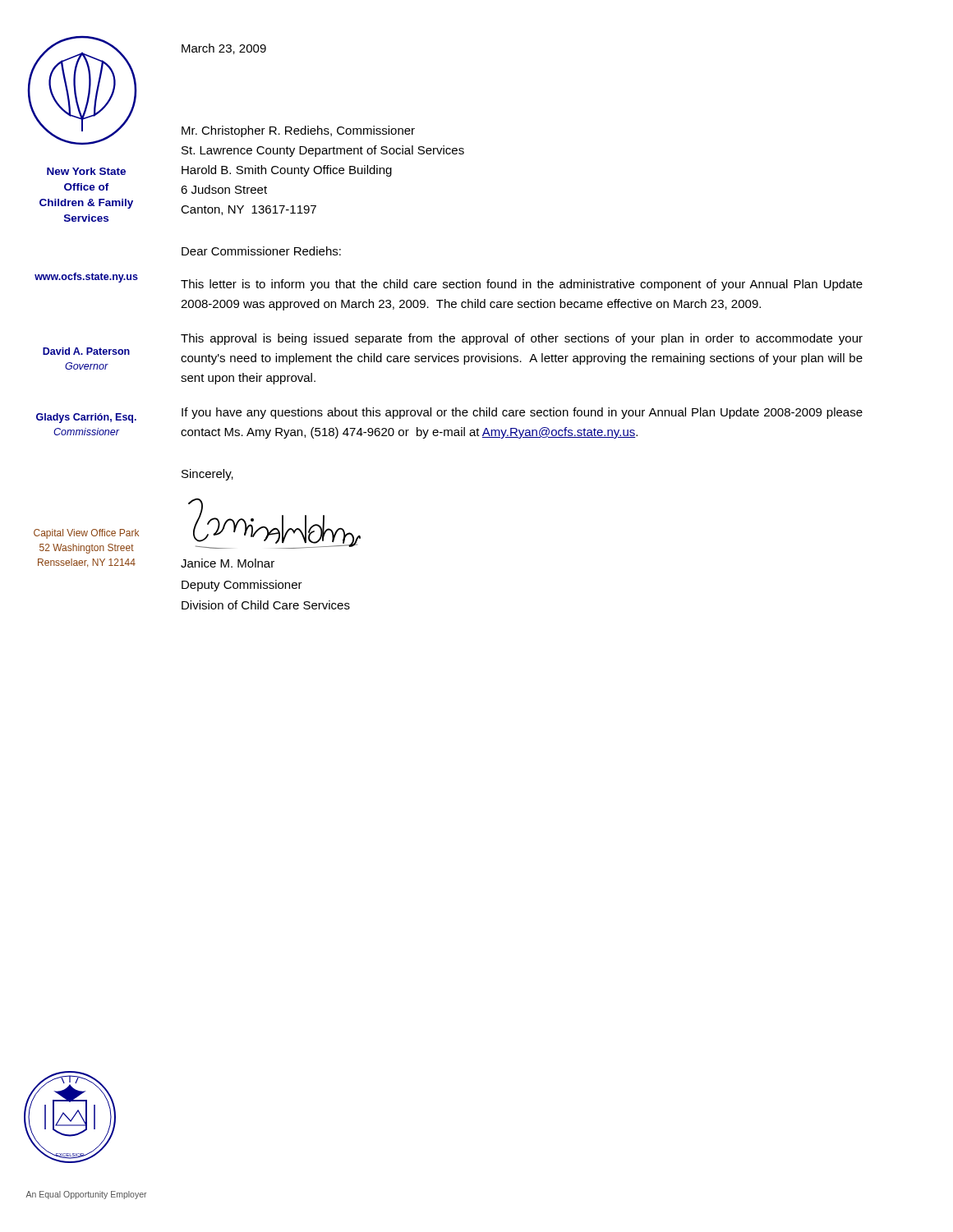Locate the text block starting "Janice M. Molnar"
The height and width of the screenshot is (1232, 953).
point(265,584)
